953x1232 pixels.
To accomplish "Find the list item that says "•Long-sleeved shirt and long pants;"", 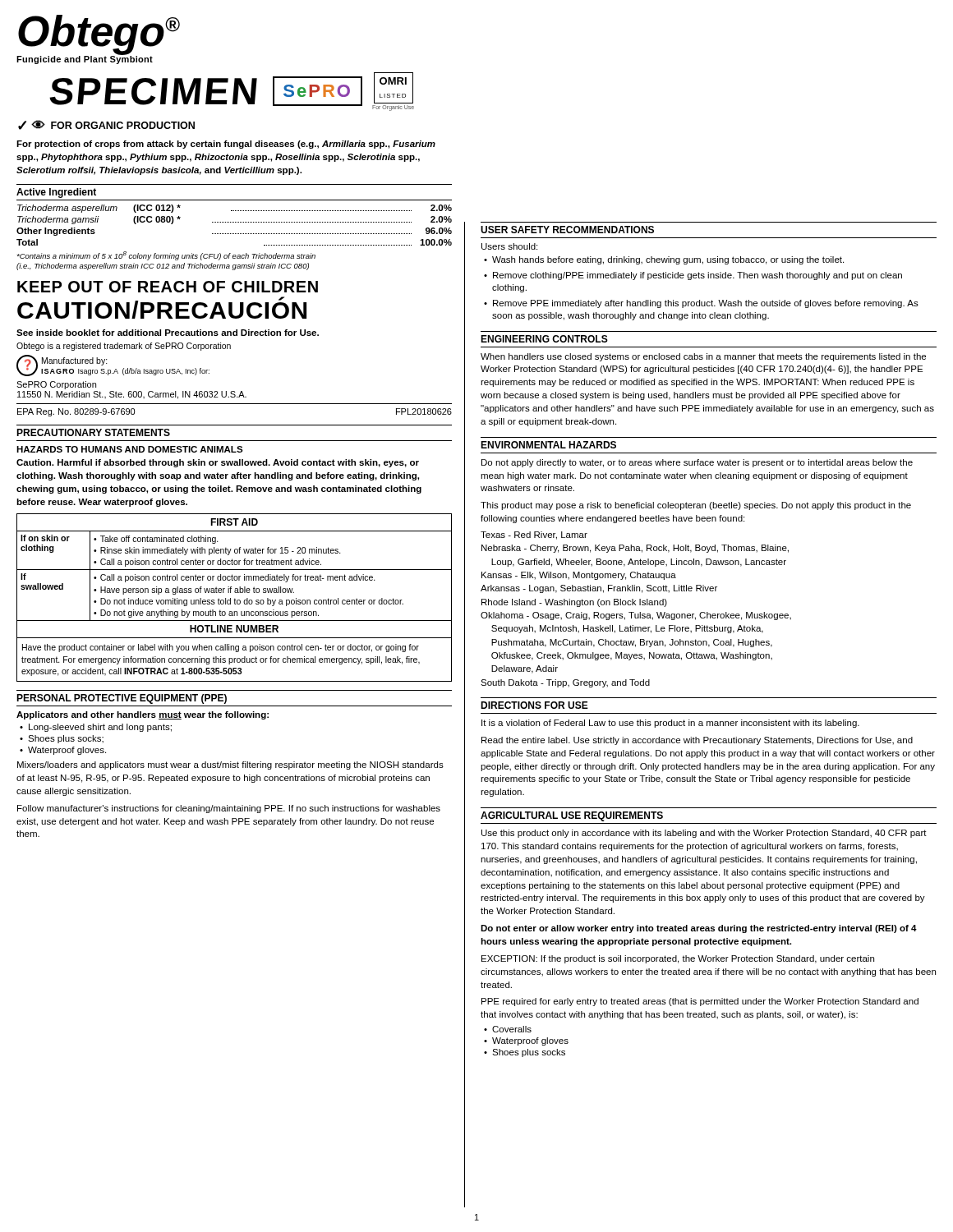I will pos(96,727).
